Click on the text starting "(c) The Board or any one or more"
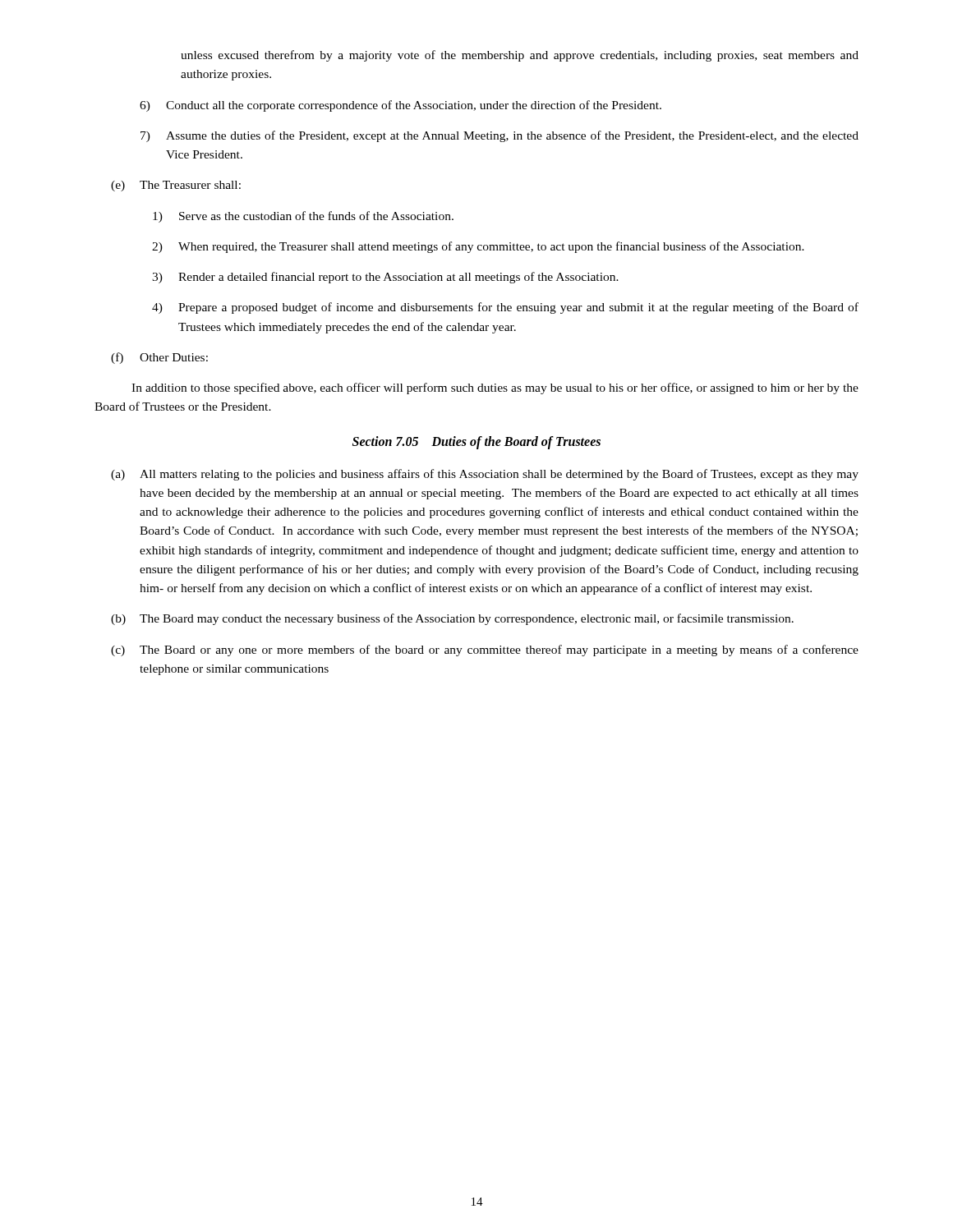The width and height of the screenshot is (953, 1232). click(485, 659)
